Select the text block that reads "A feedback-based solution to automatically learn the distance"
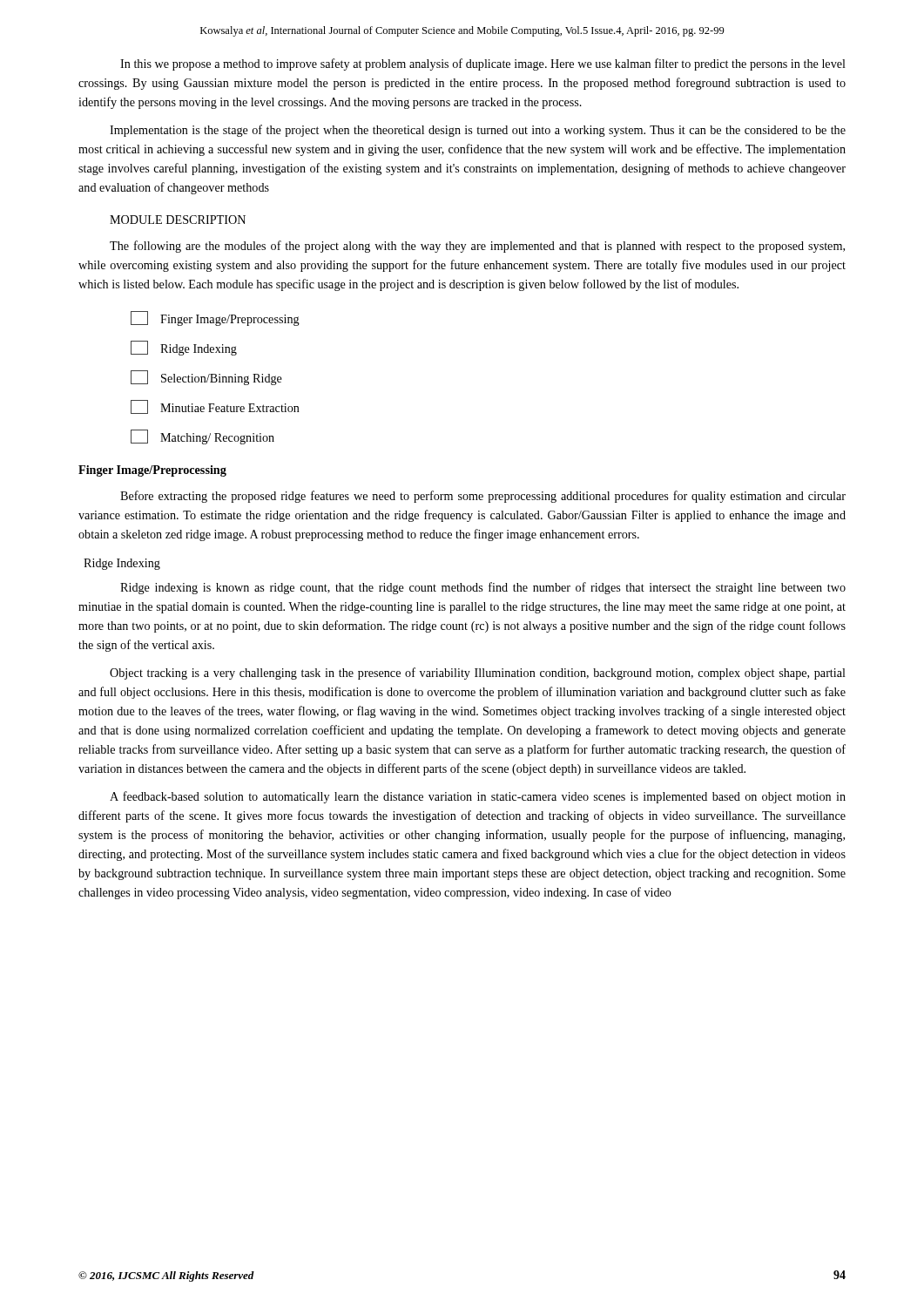The image size is (924, 1307). pos(462,844)
